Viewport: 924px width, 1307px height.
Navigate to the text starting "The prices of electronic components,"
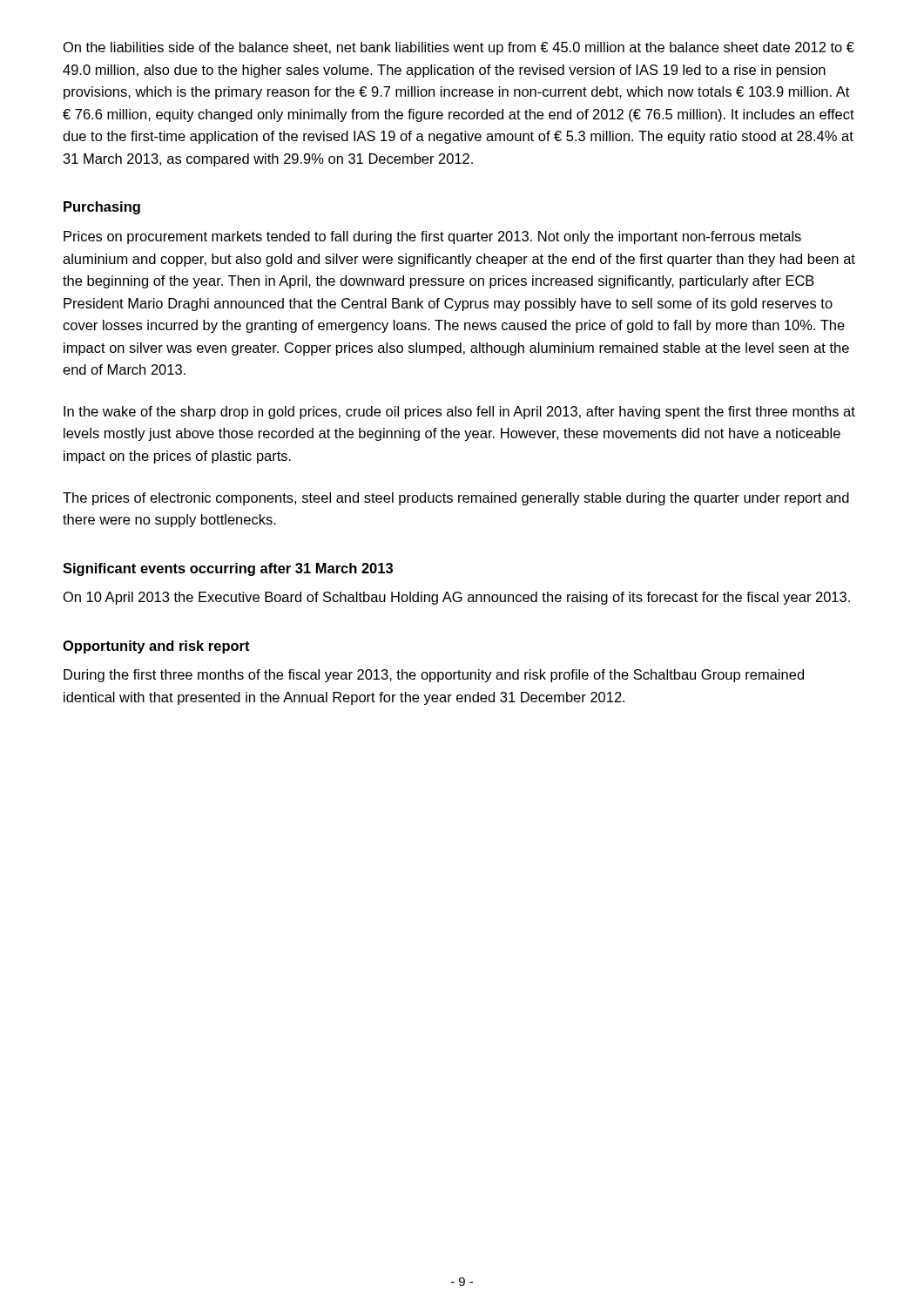click(x=456, y=508)
